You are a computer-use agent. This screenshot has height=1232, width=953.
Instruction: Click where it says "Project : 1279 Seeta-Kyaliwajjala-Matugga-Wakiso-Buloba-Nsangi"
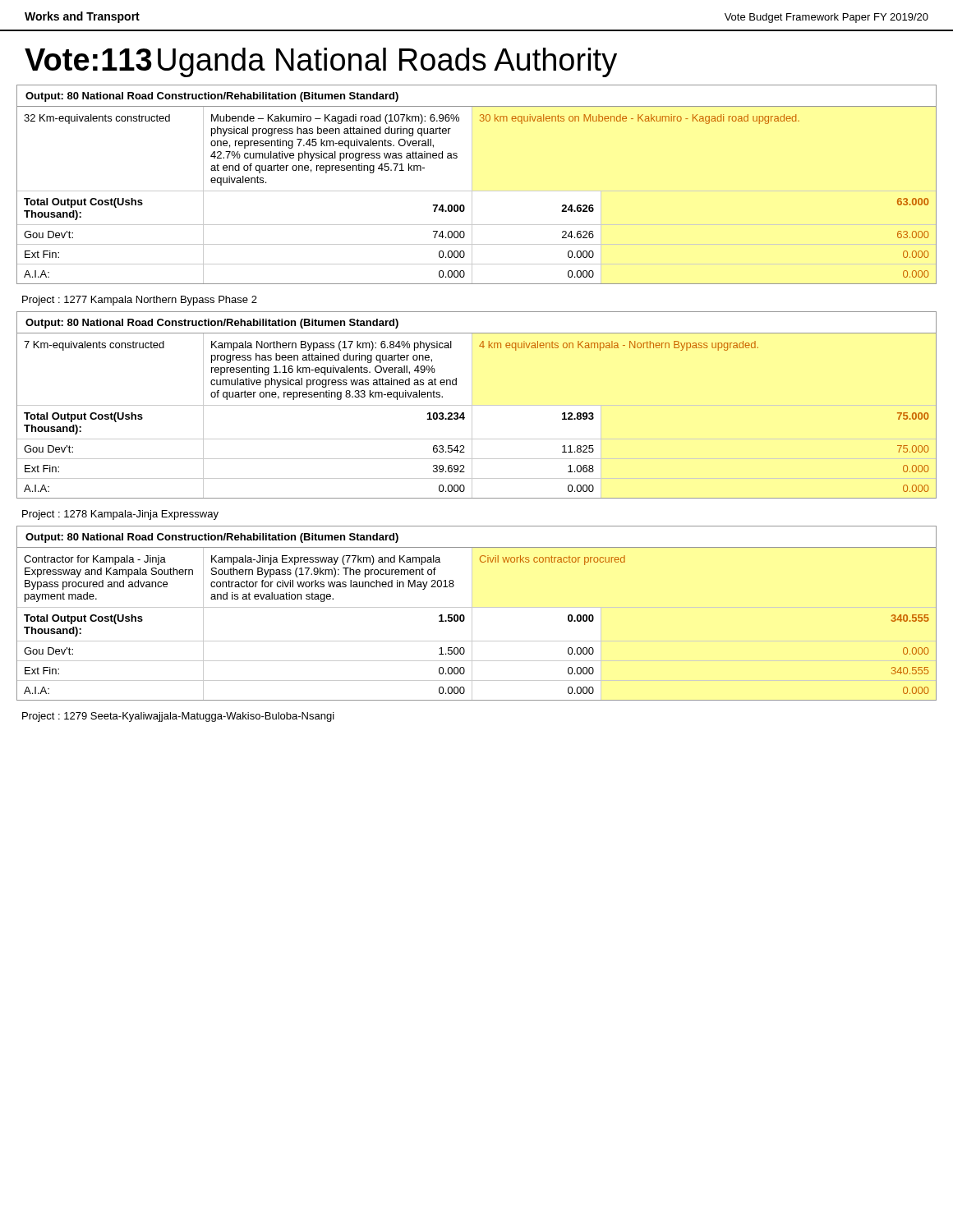pos(178,716)
